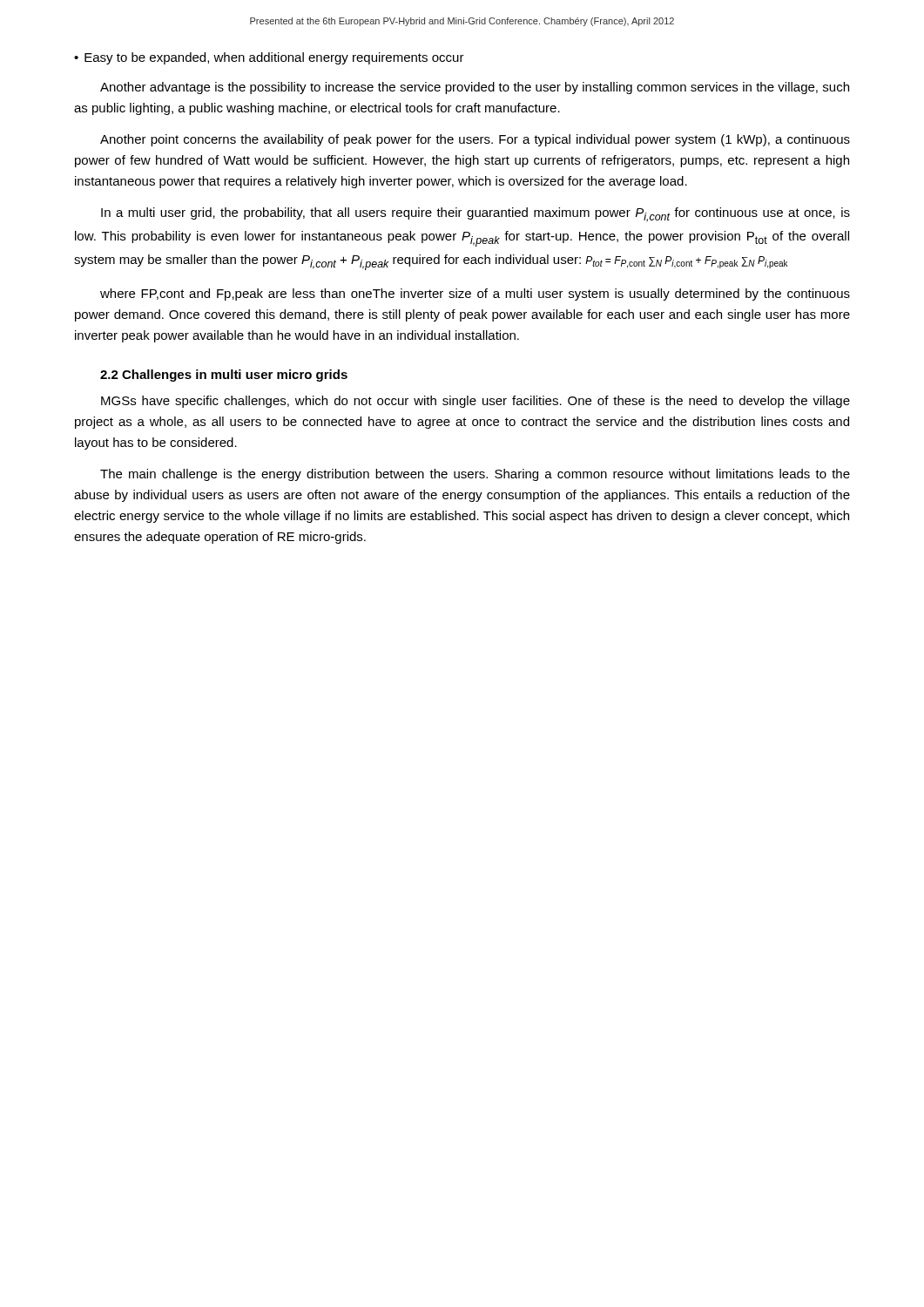Locate the region starting "Another point concerns"
924x1307 pixels.
point(462,159)
